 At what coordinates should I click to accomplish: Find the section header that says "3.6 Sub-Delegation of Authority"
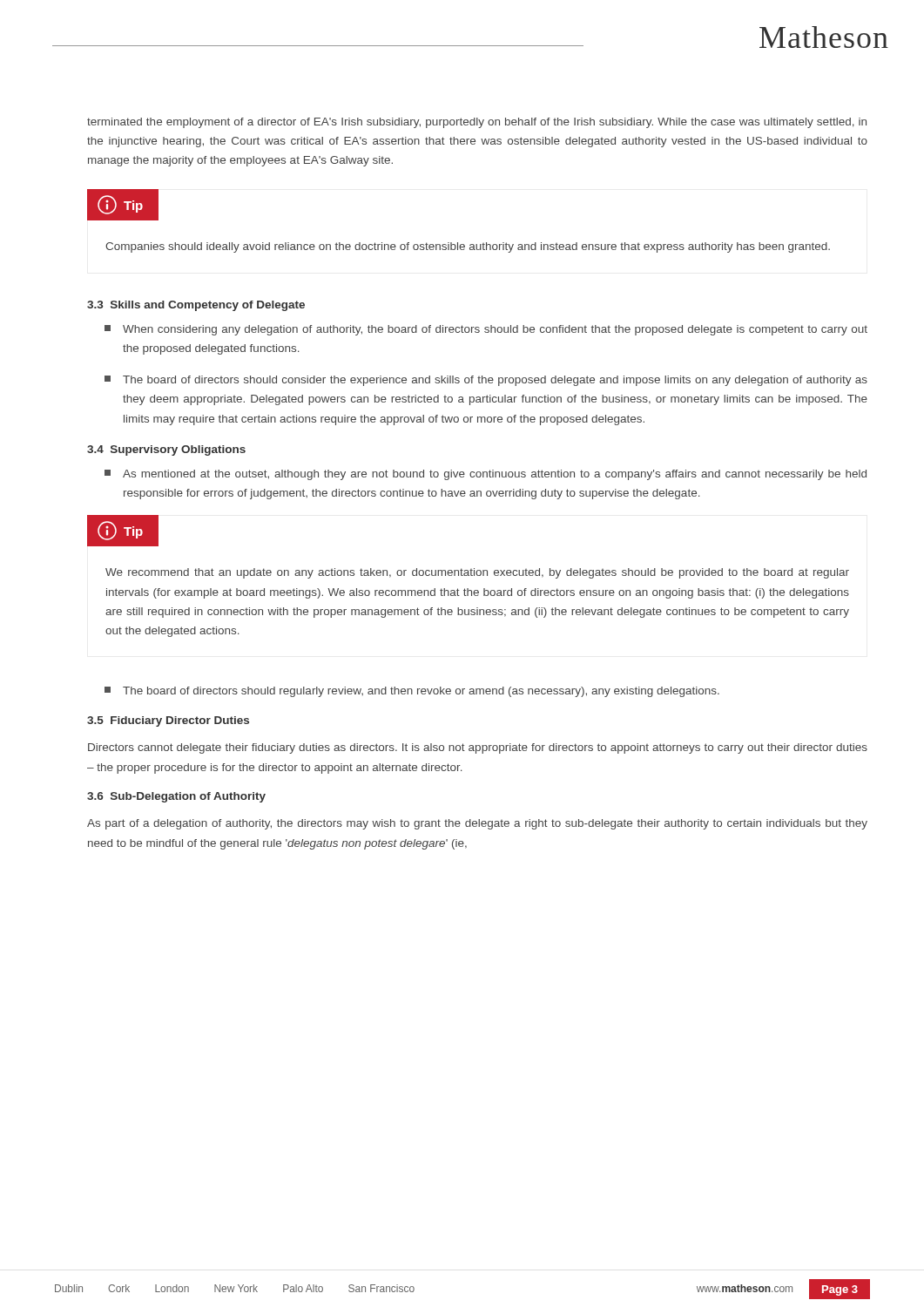176,796
